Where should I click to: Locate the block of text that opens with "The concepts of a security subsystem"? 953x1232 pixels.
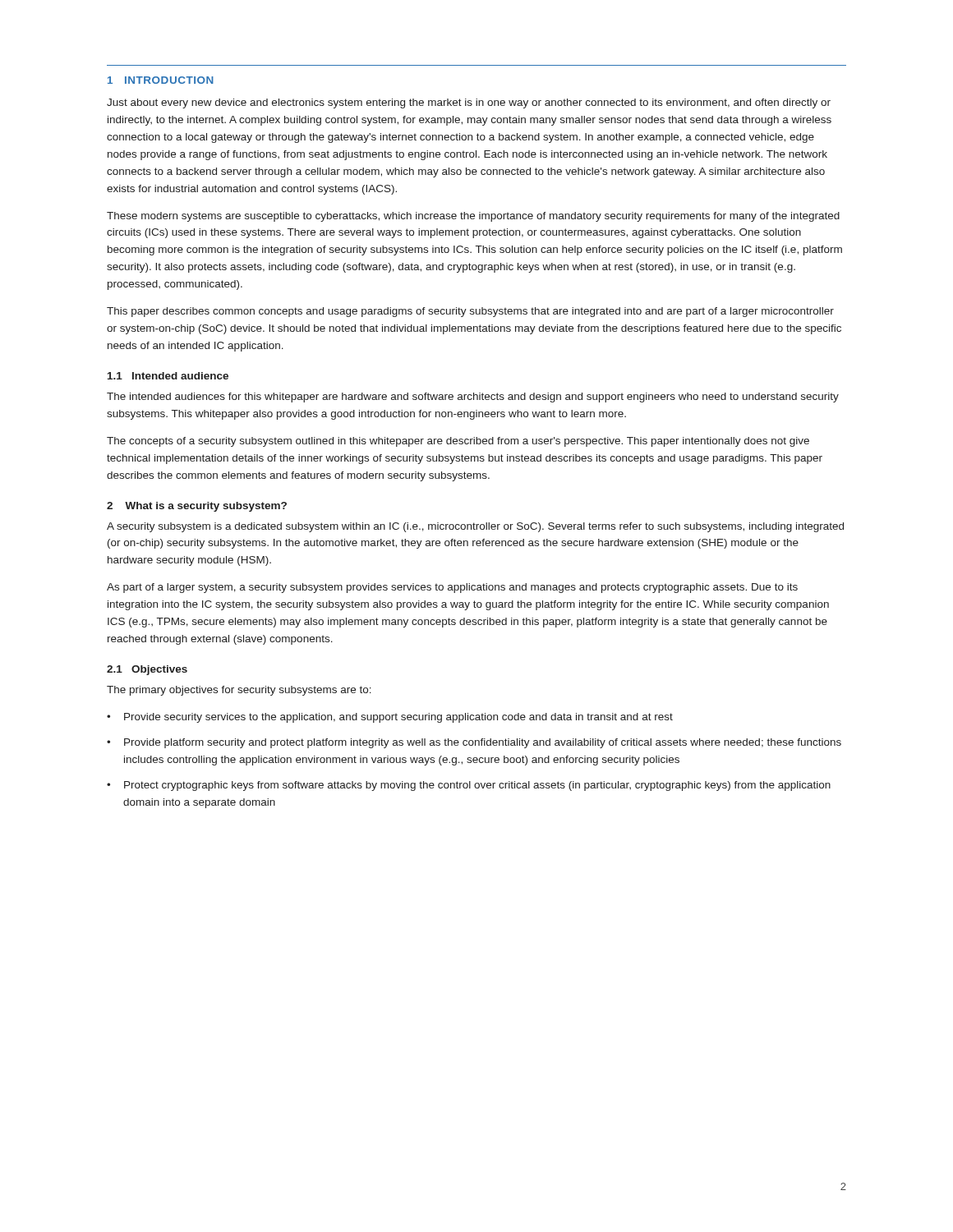(x=465, y=458)
